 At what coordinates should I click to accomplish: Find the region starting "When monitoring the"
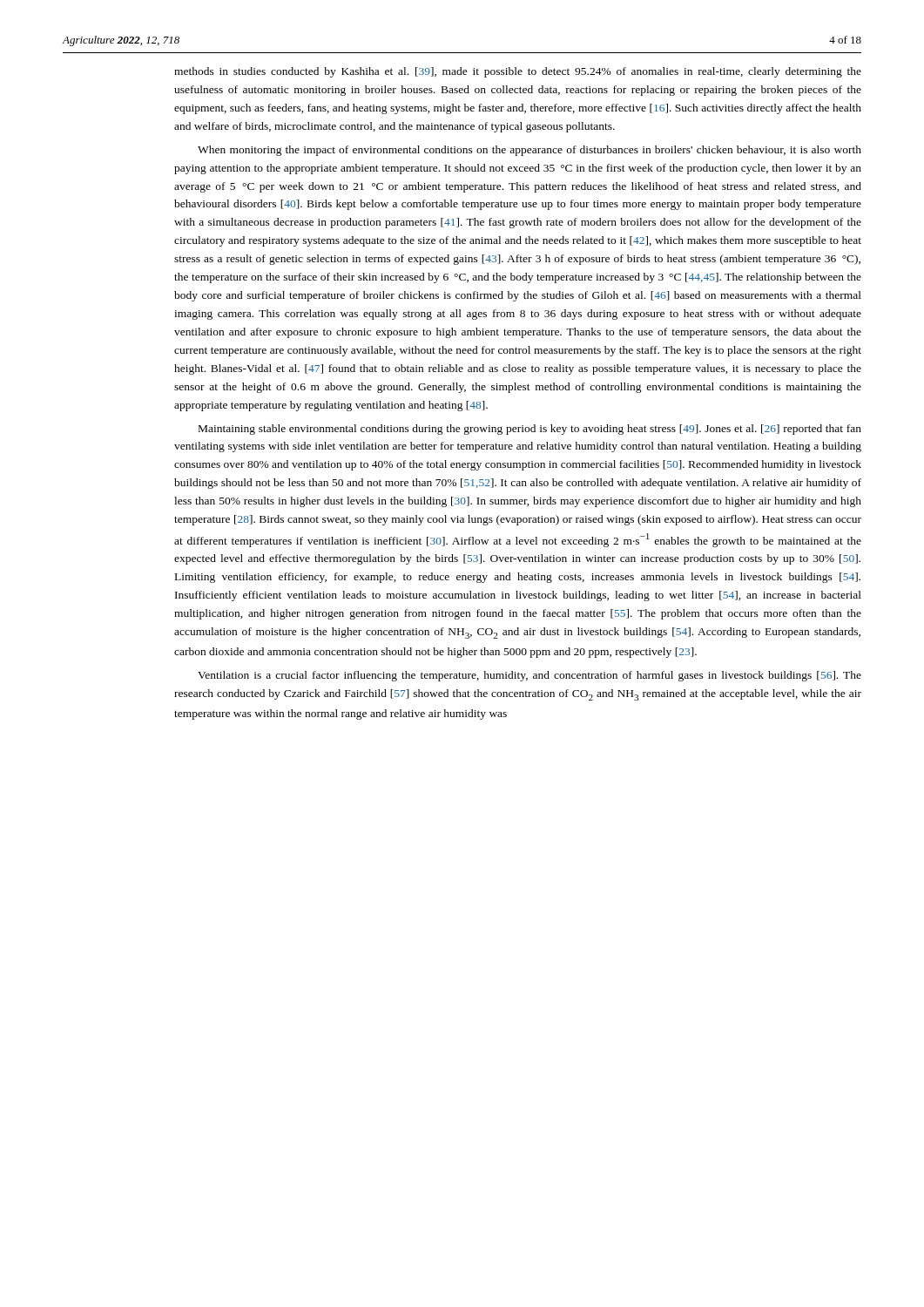tap(518, 278)
